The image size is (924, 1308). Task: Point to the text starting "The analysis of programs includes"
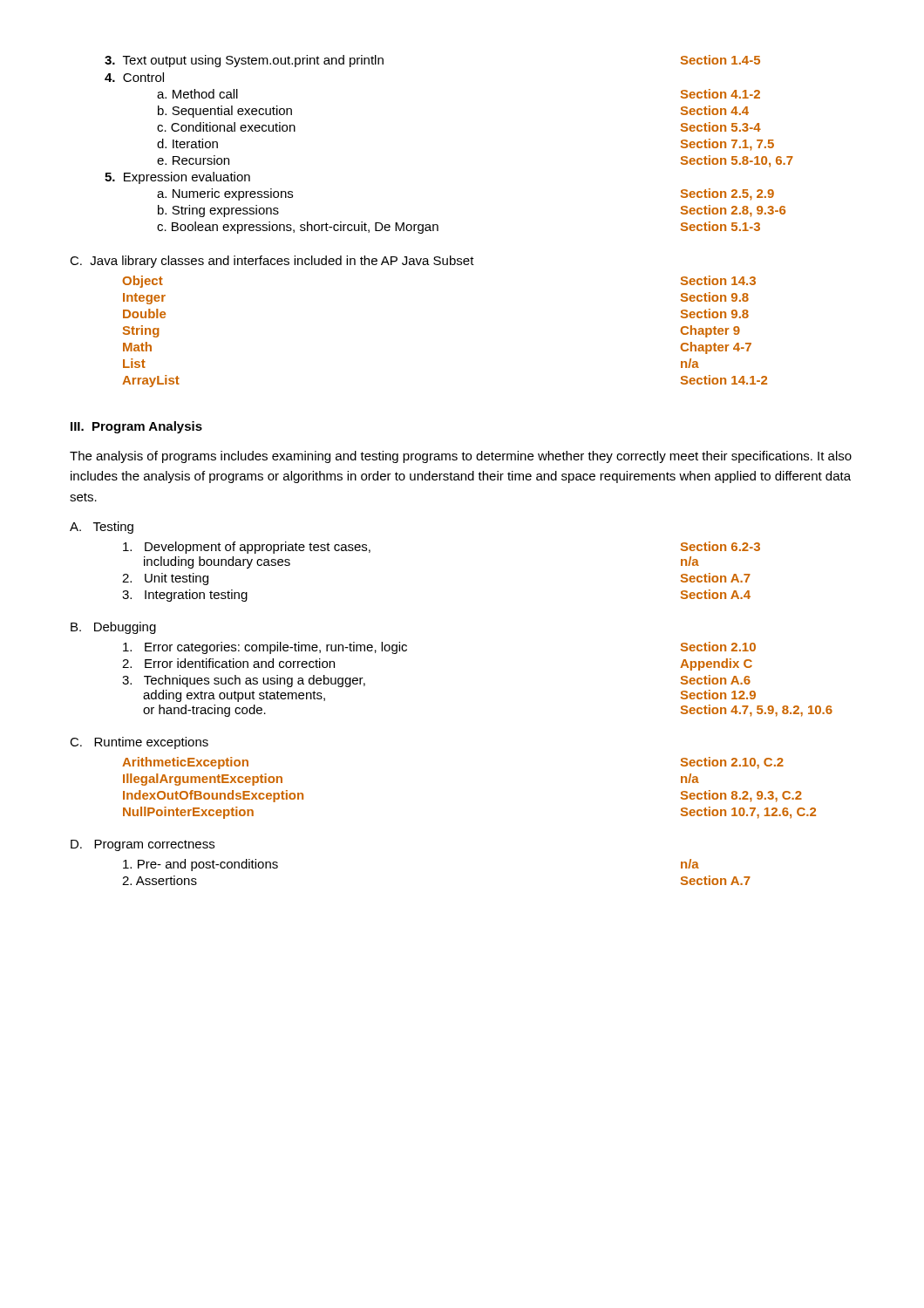pos(461,476)
